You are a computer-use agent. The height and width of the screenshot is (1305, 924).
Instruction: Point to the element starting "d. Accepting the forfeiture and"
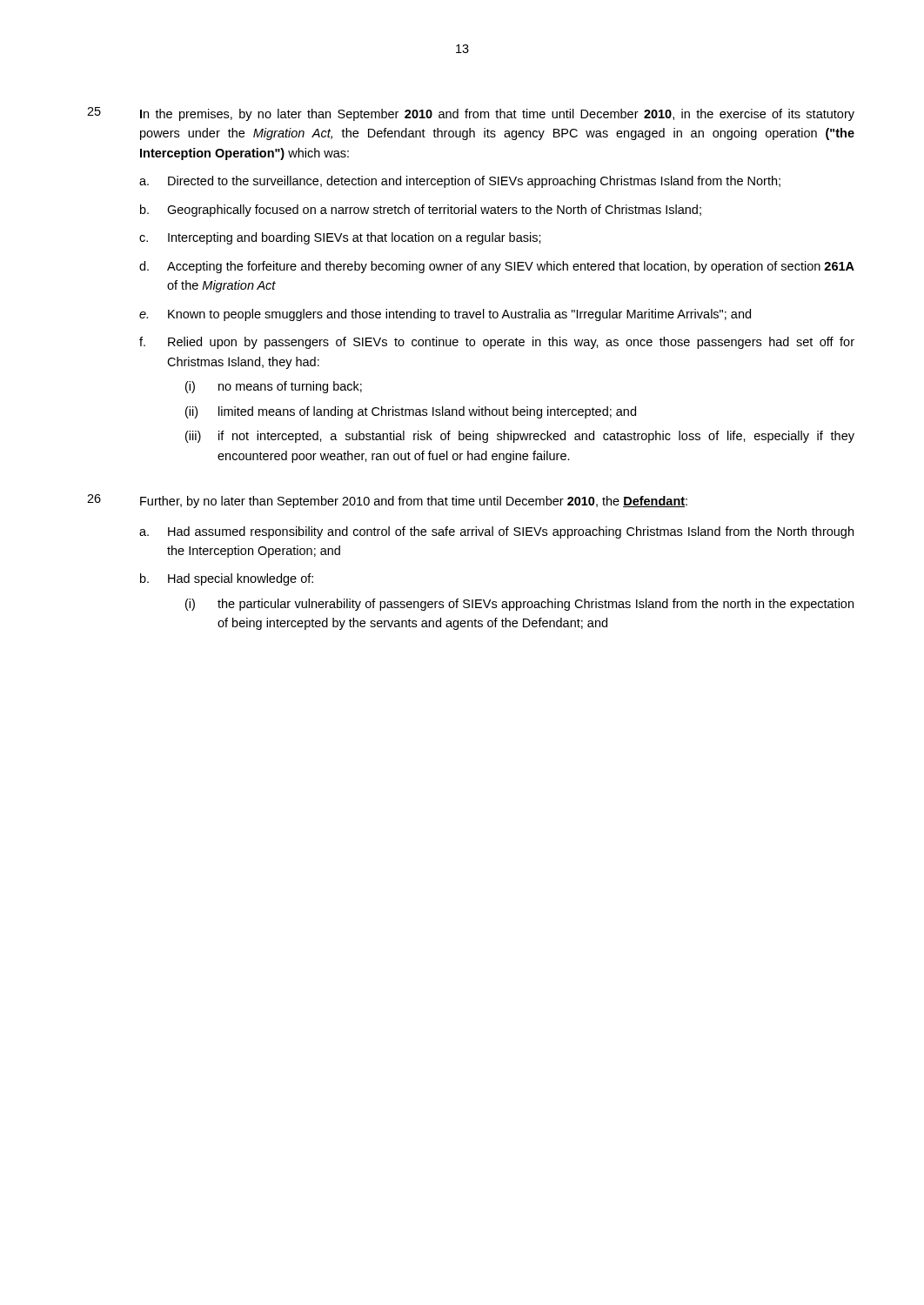coord(497,276)
